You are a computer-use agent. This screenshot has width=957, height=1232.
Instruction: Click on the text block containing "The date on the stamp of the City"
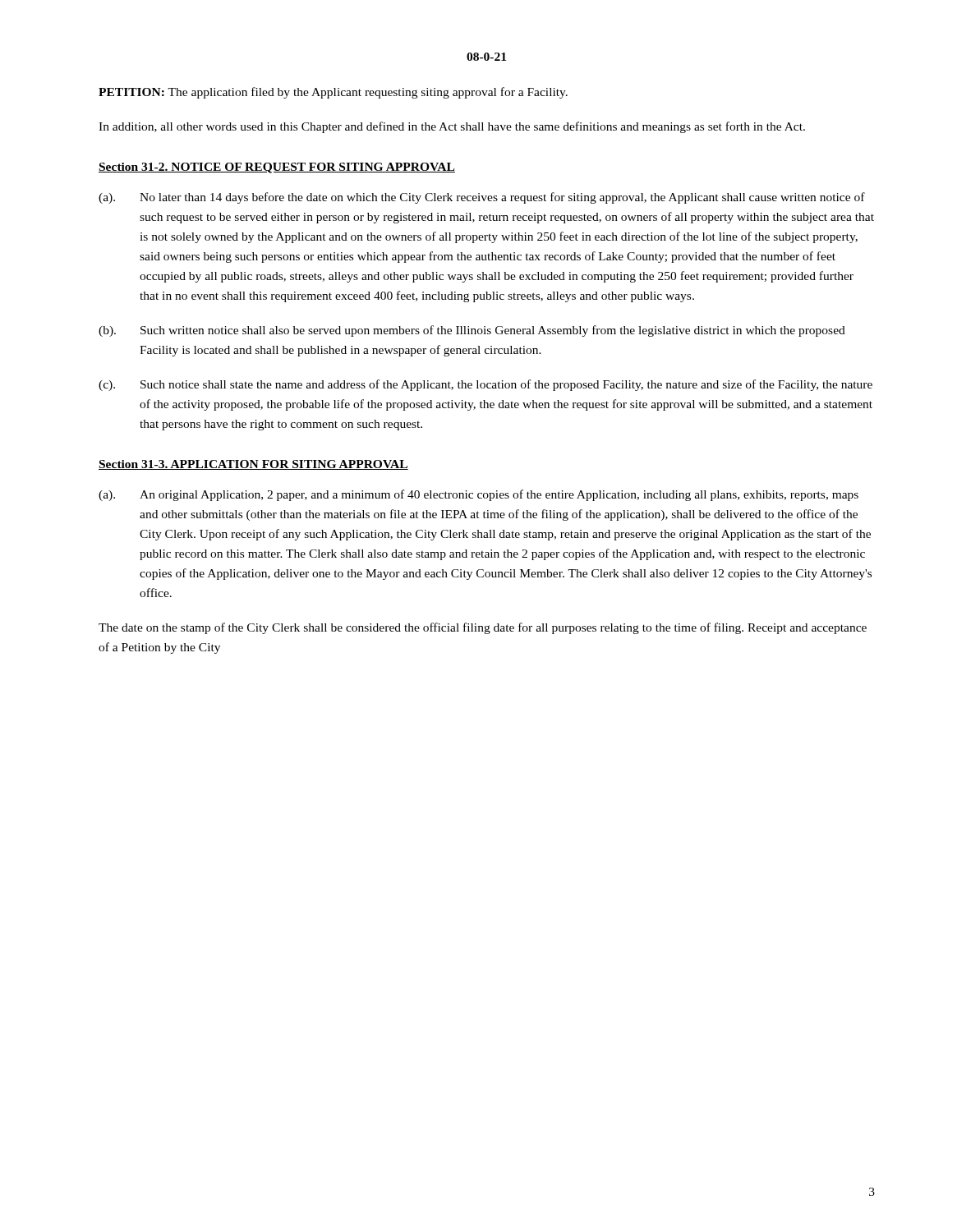pos(483,637)
